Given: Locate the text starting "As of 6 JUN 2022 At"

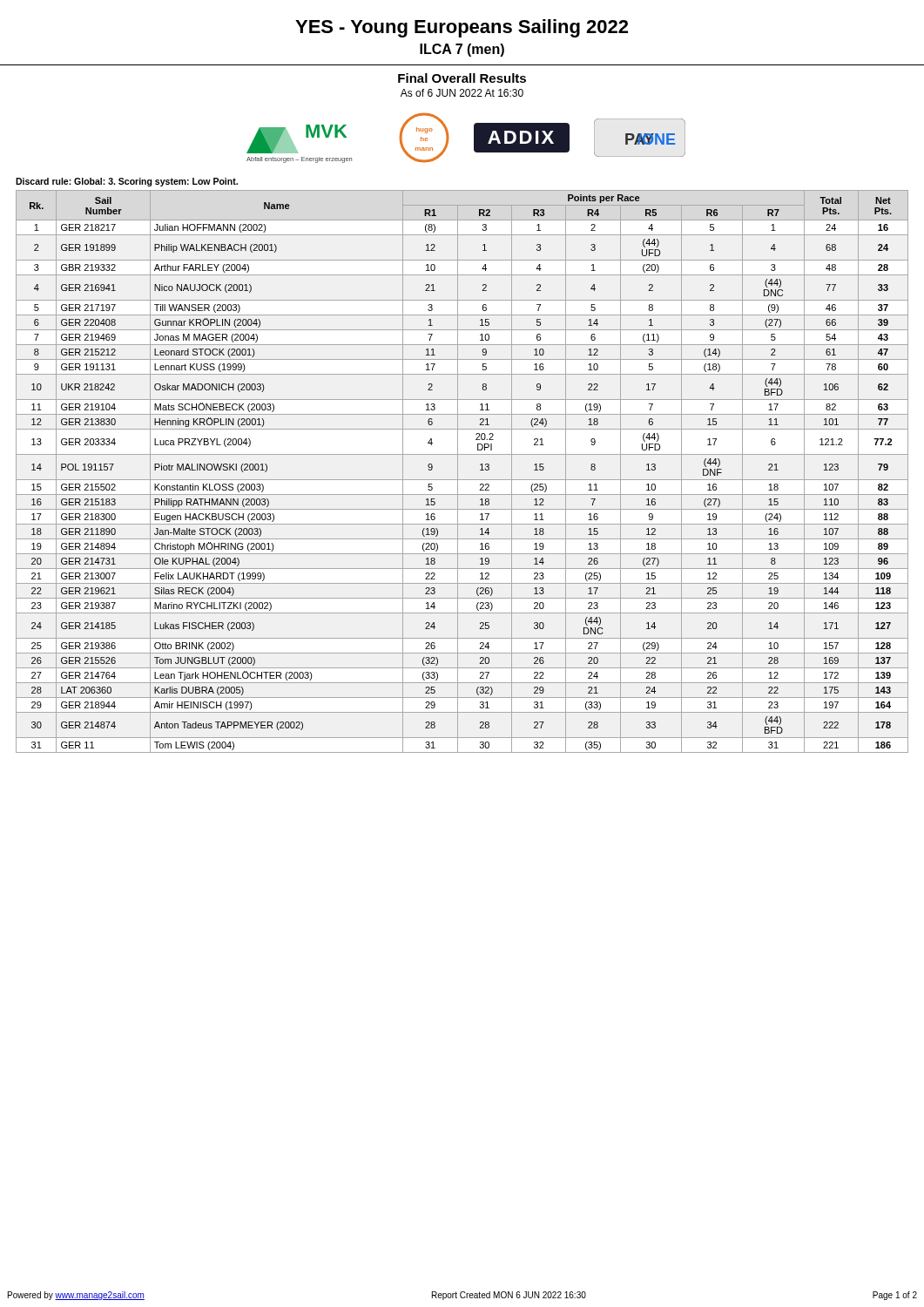Looking at the screenshot, I should (x=462, y=93).
